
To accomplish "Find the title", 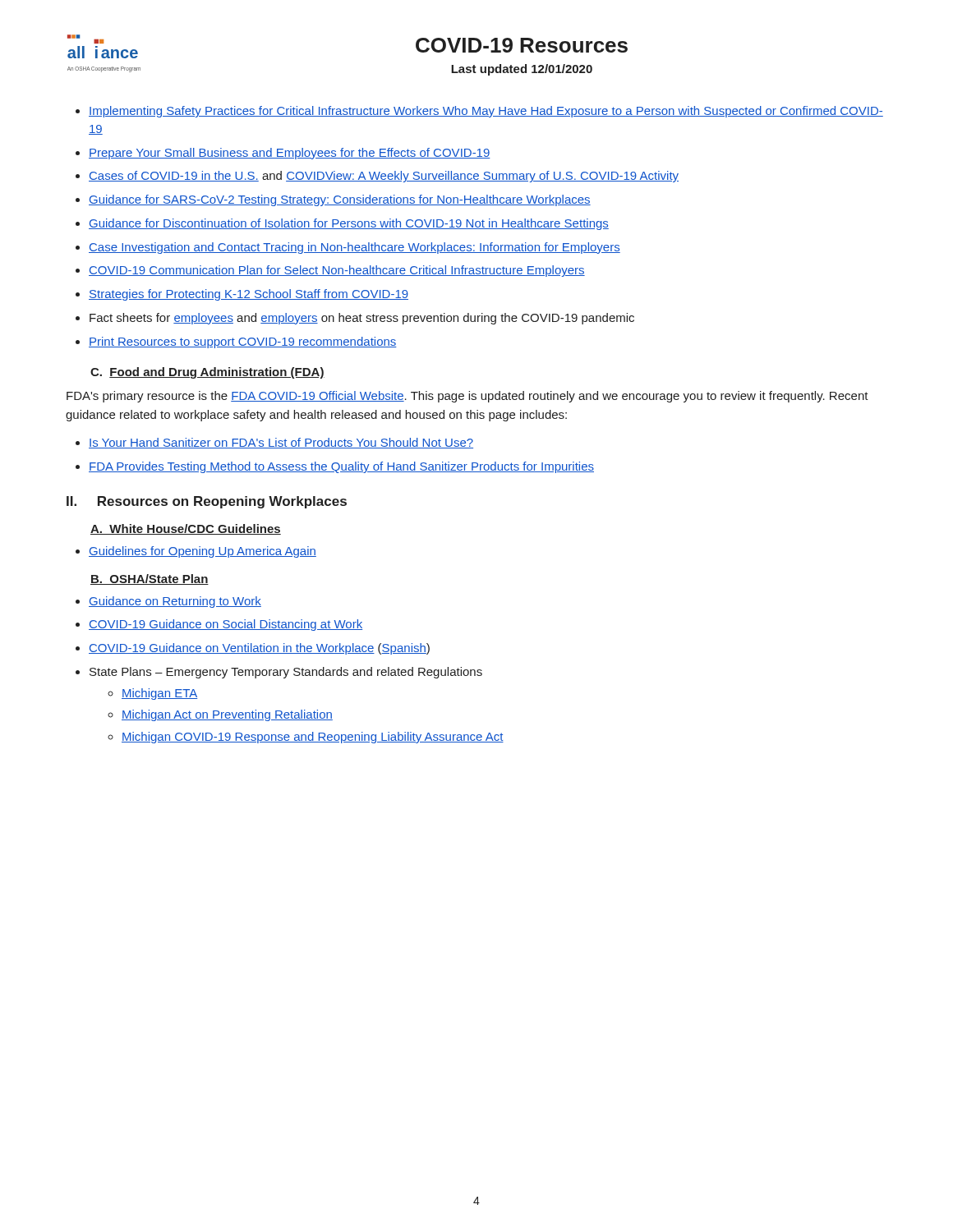I will [522, 46].
